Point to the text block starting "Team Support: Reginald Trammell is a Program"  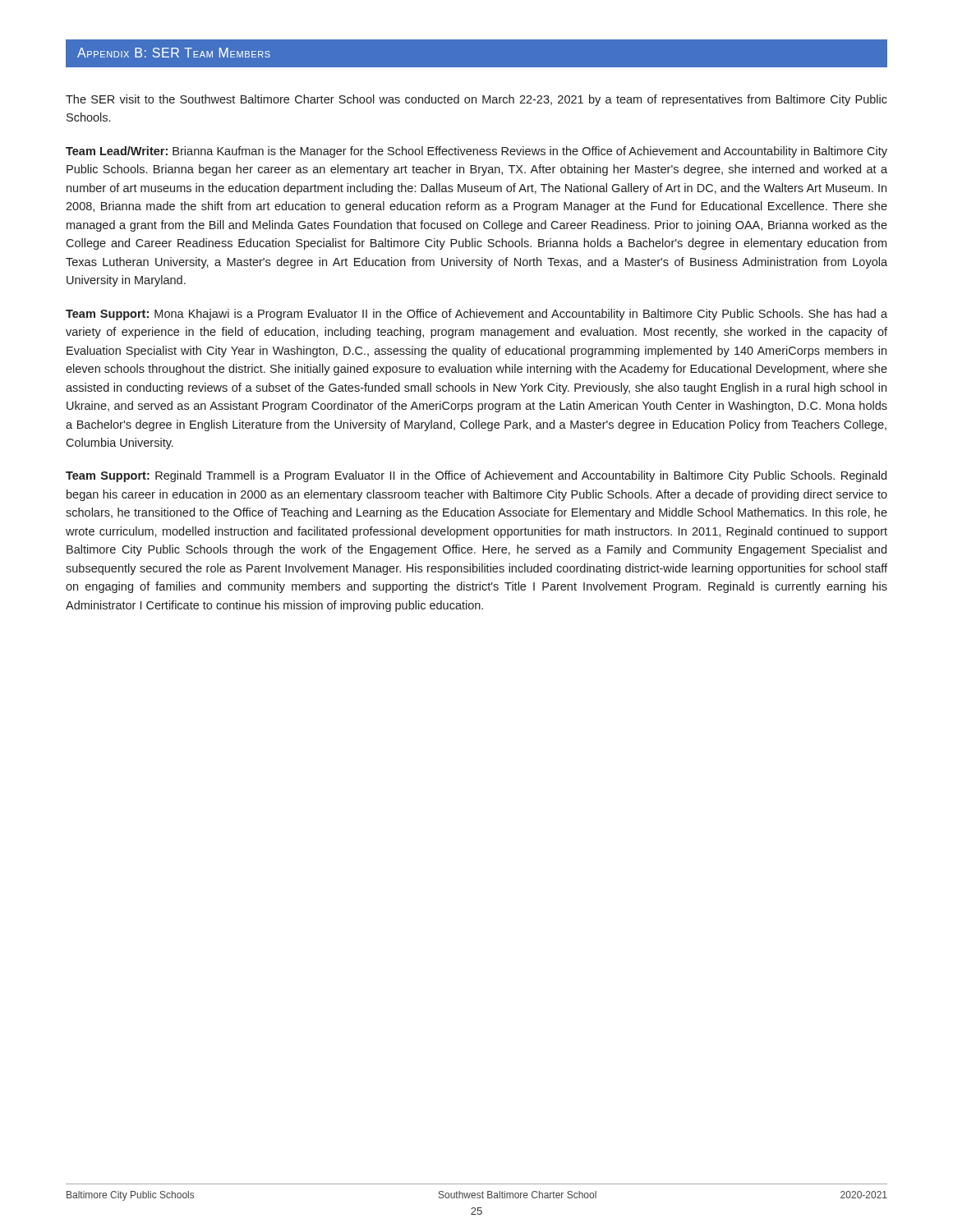pyautogui.click(x=476, y=541)
